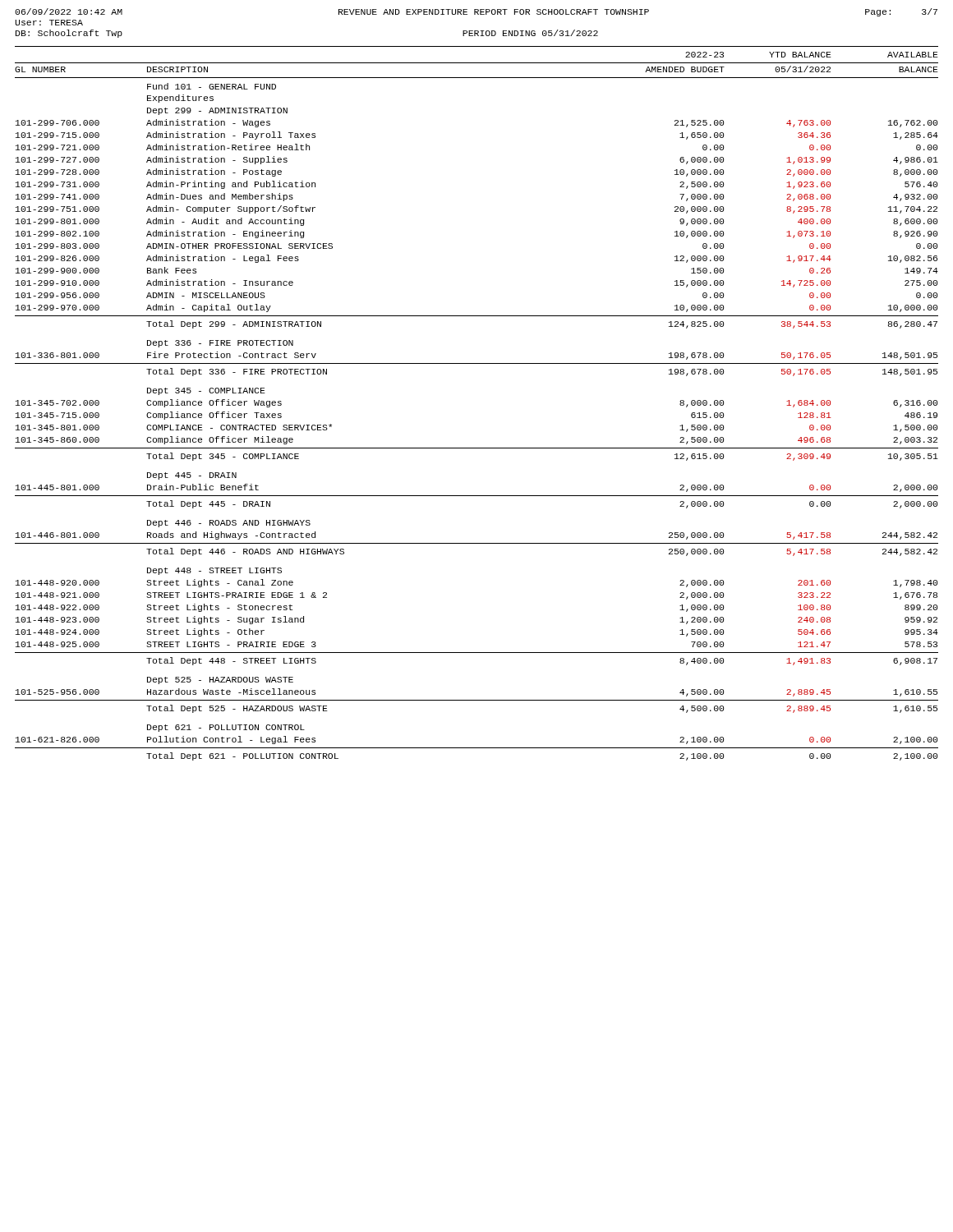Find the table that mentions "2022-23 YTD BALANCE AVAILABLE"
This screenshot has height=1232, width=953.
[x=476, y=405]
